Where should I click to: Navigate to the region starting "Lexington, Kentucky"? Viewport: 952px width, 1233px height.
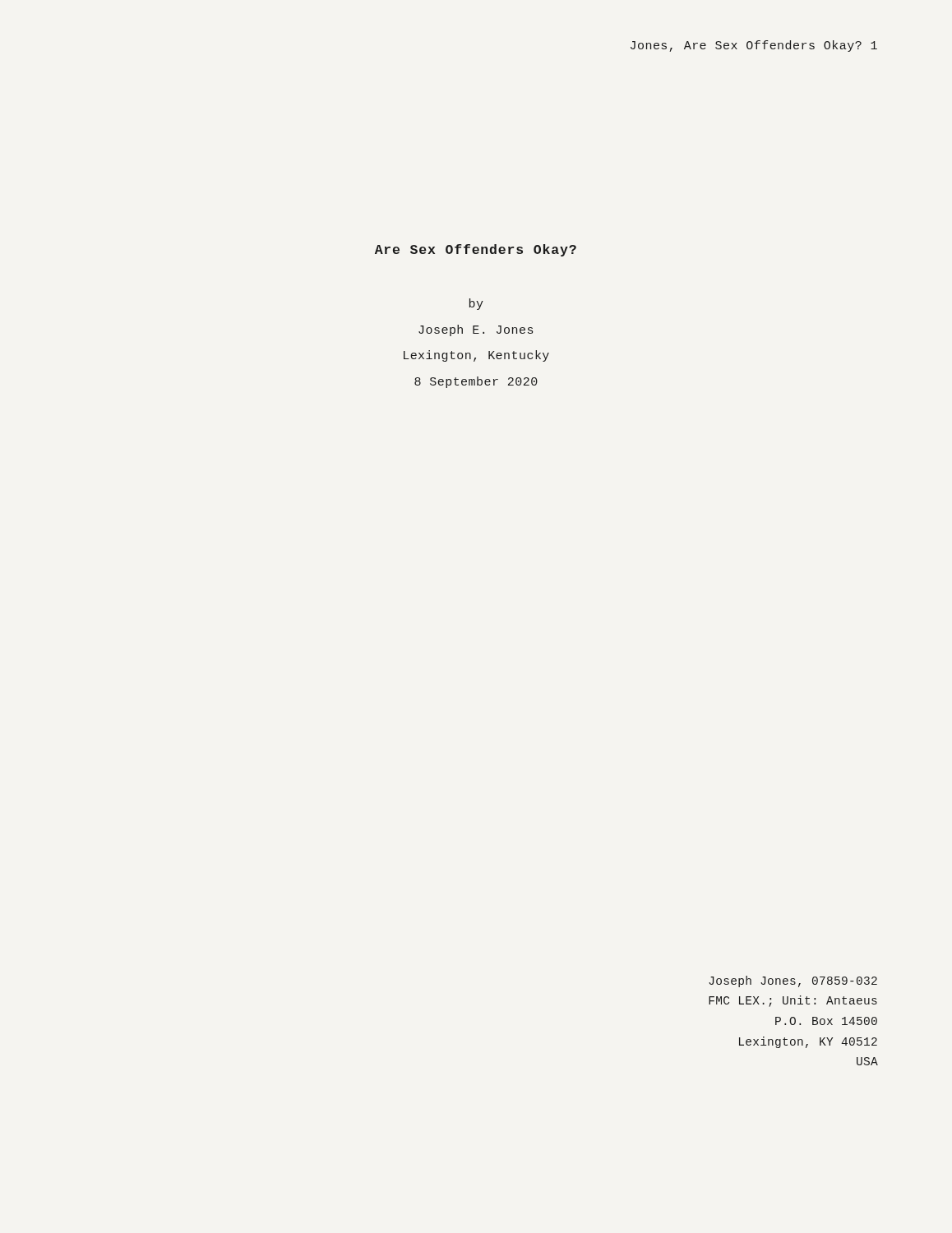[x=476, y=356]
